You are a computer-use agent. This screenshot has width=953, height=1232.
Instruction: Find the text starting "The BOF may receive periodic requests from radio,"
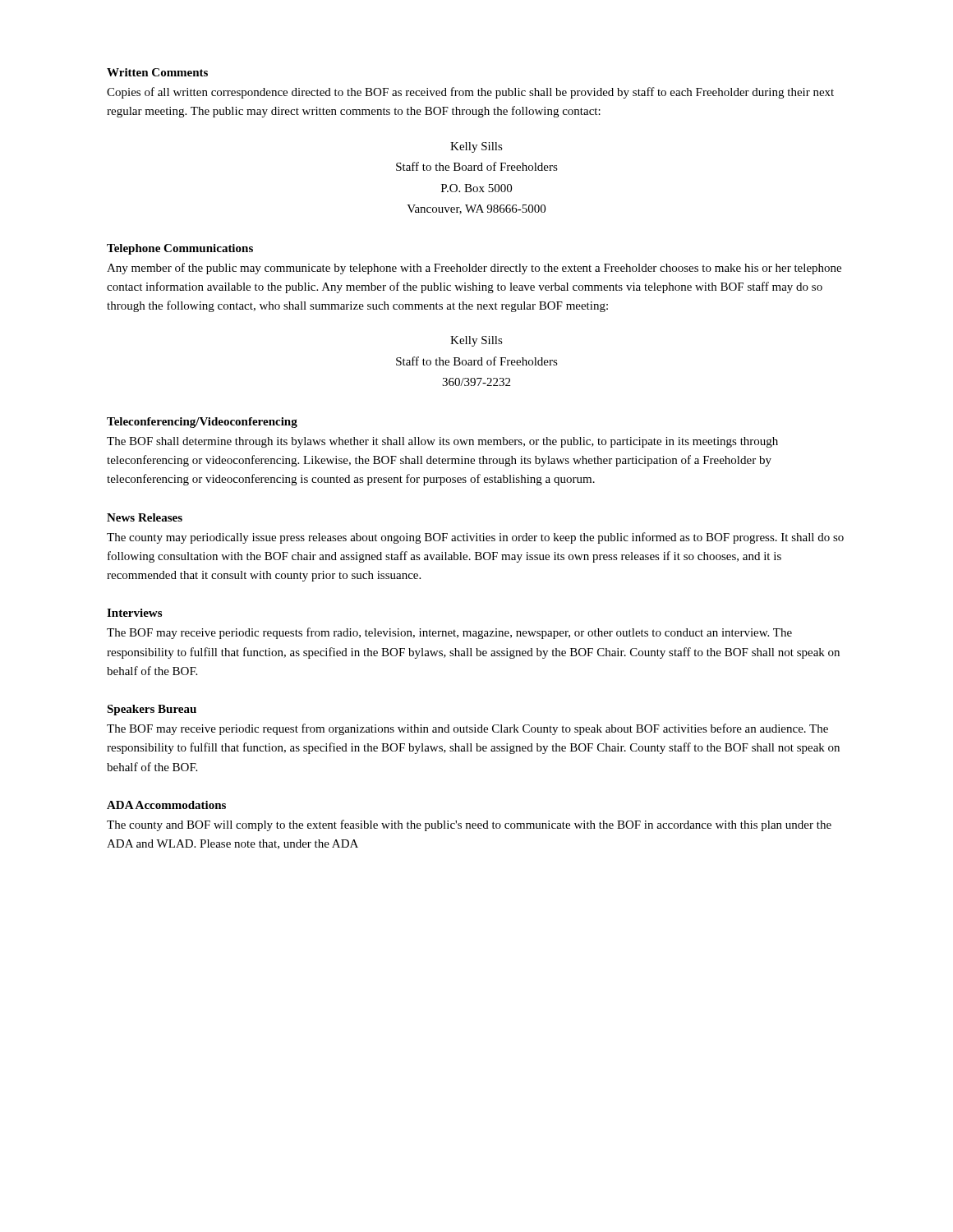pyautogui.click(x=473, y=652)
